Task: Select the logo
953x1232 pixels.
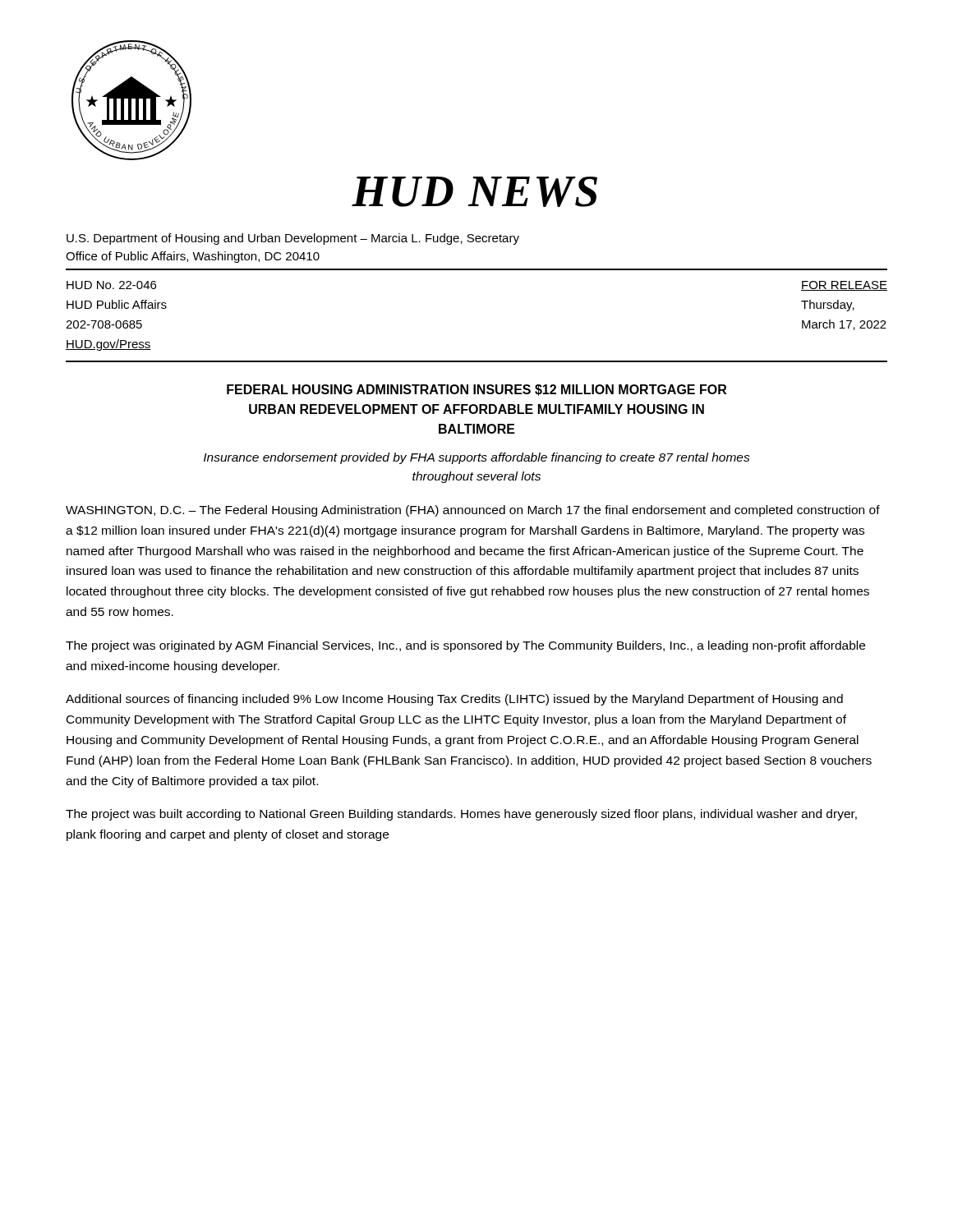Action: click(476, 102)
